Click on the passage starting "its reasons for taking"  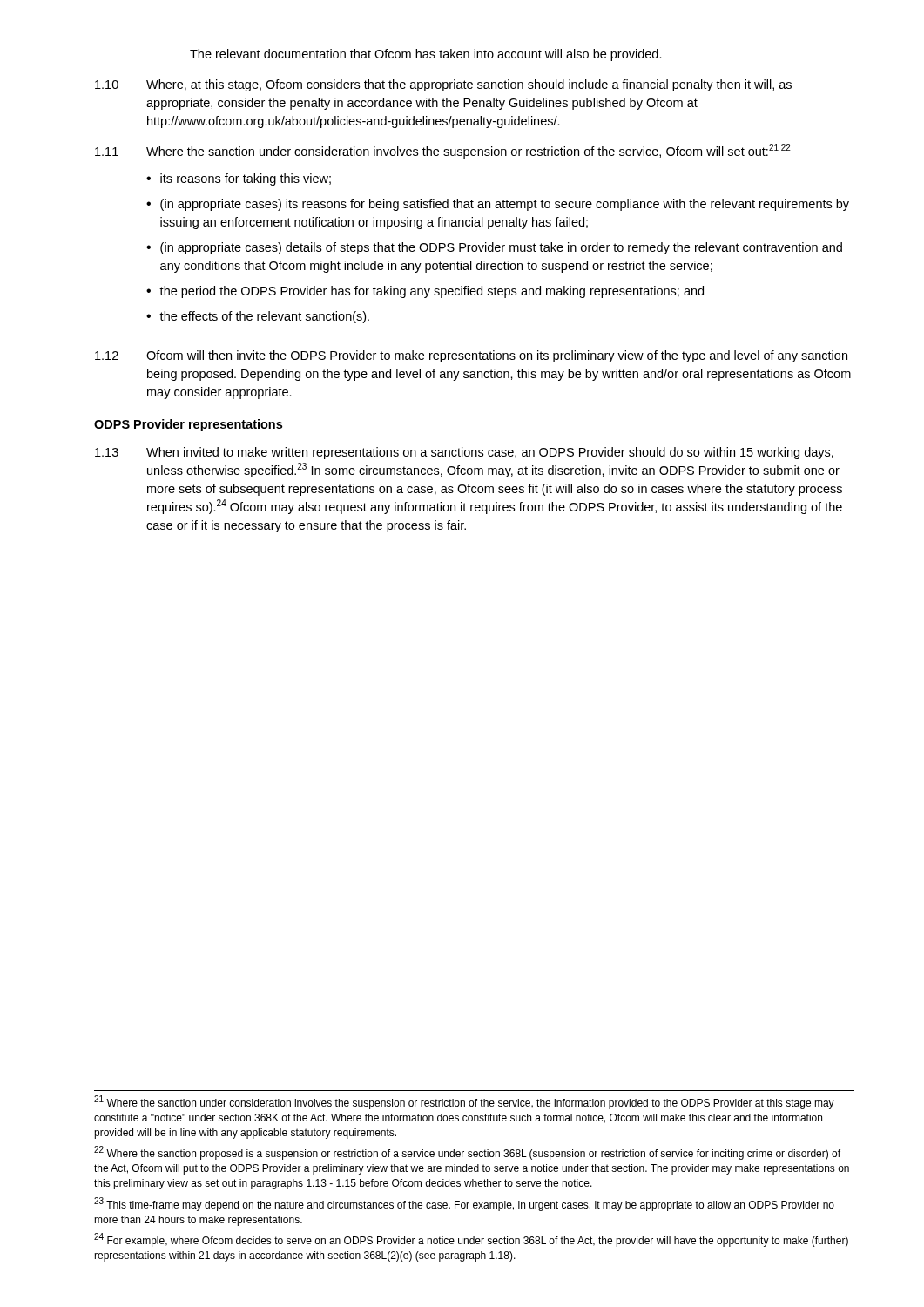(246, 179)
